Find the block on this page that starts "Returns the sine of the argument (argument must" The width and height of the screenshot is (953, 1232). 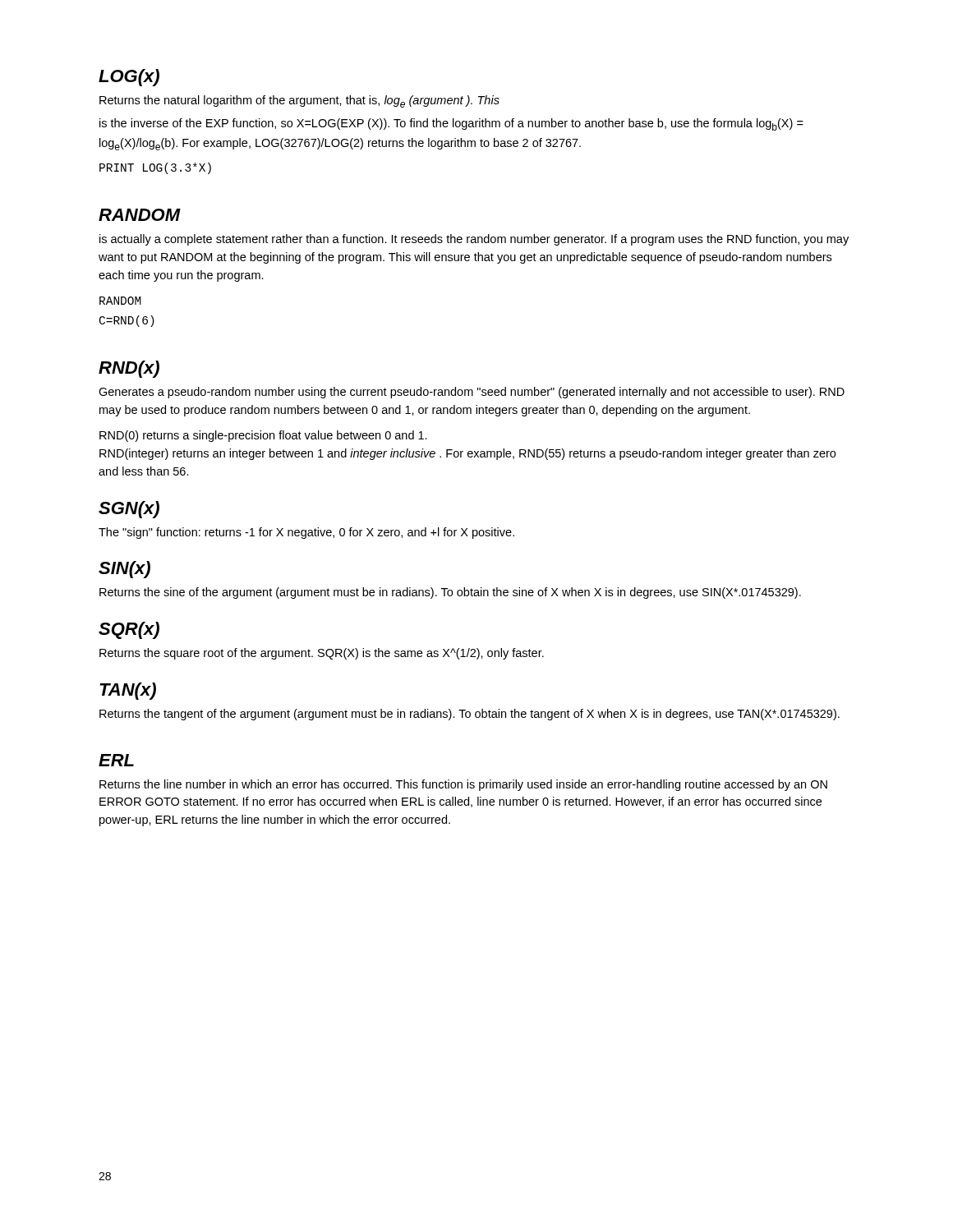click(x=450, y=592)
